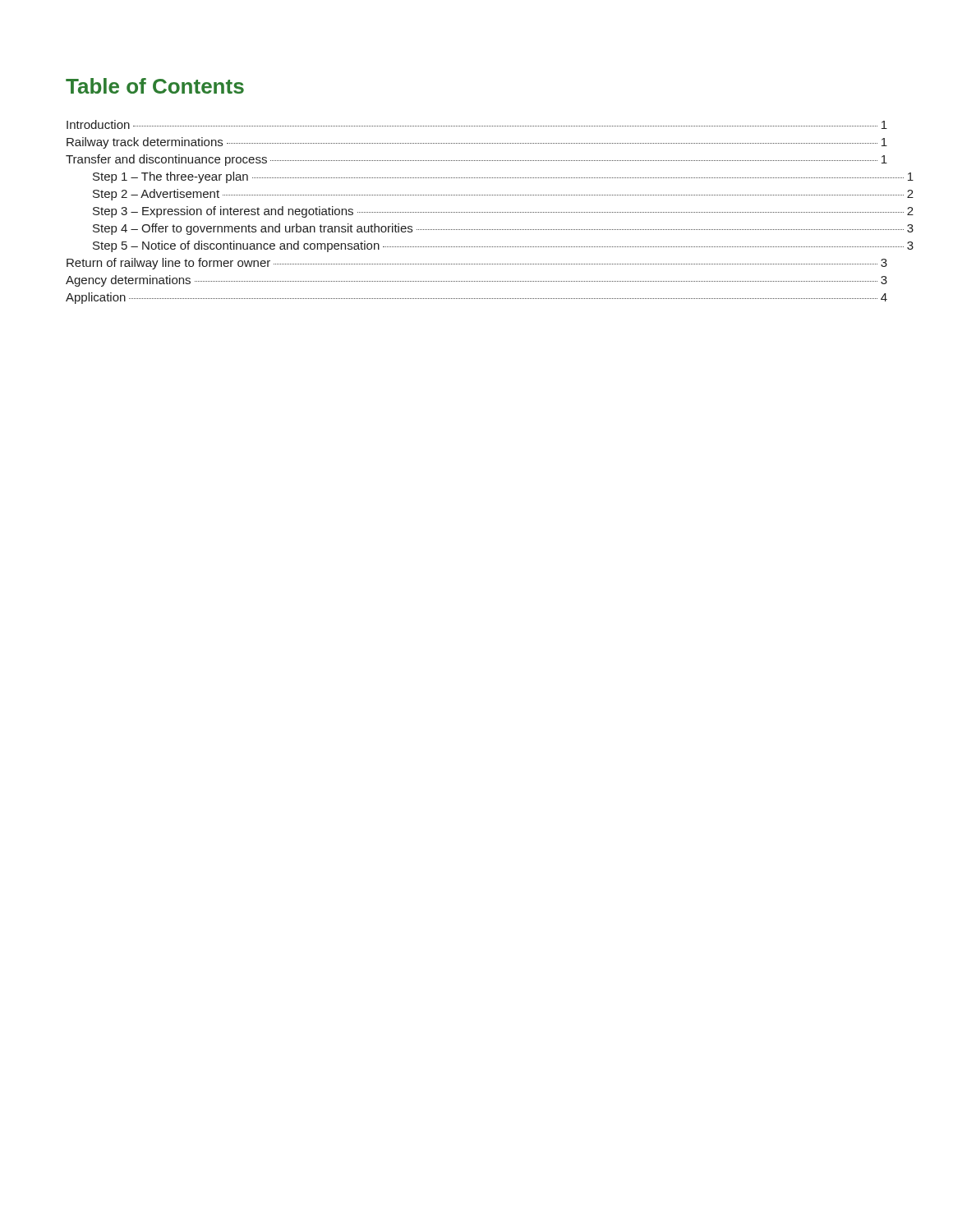Locate the list item with the text "Step 2 – Advertisement 2"
Viewport: 953px width, 1232px height.
[x=503, y=193]
